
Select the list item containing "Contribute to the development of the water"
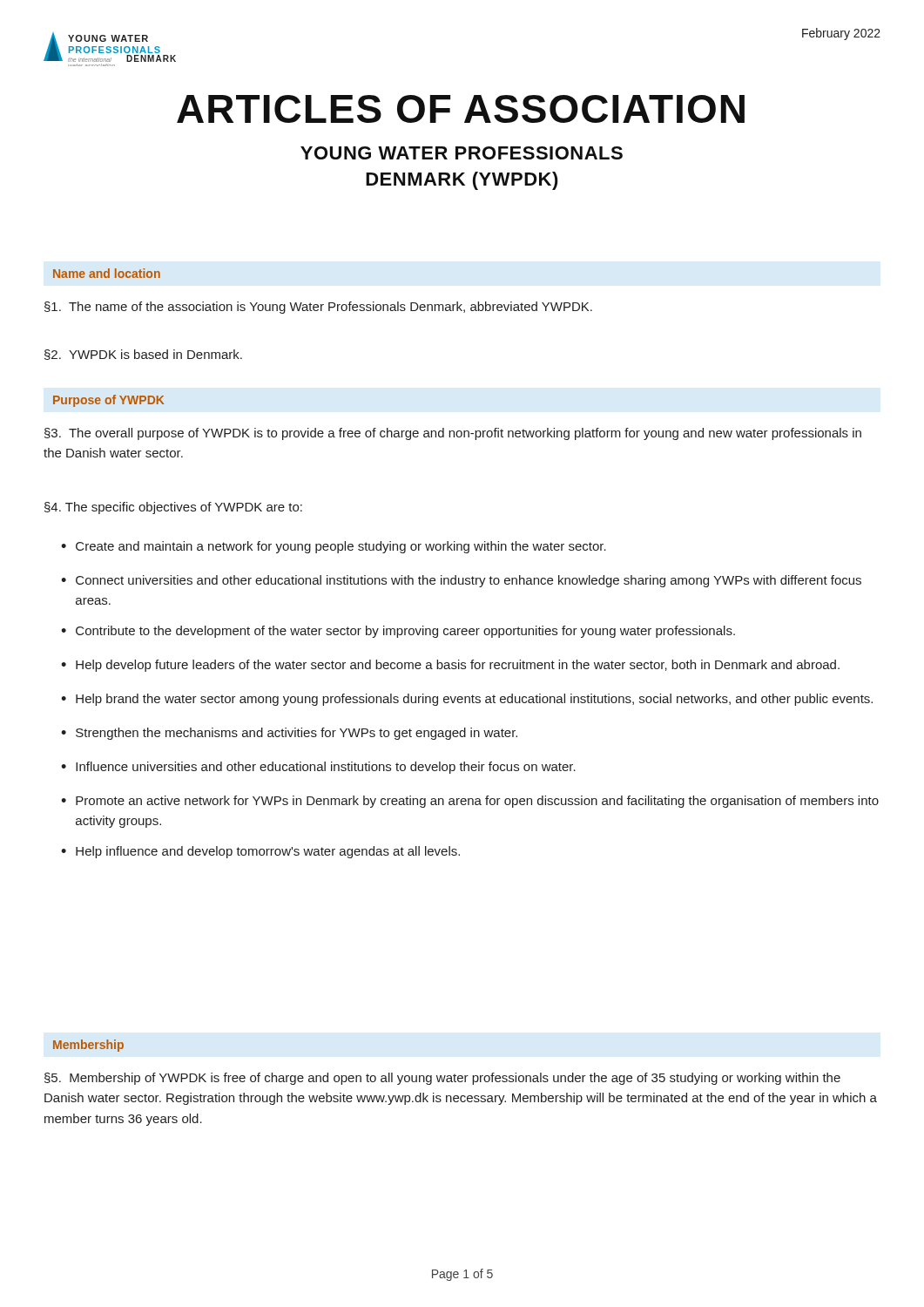coord(478,631)
